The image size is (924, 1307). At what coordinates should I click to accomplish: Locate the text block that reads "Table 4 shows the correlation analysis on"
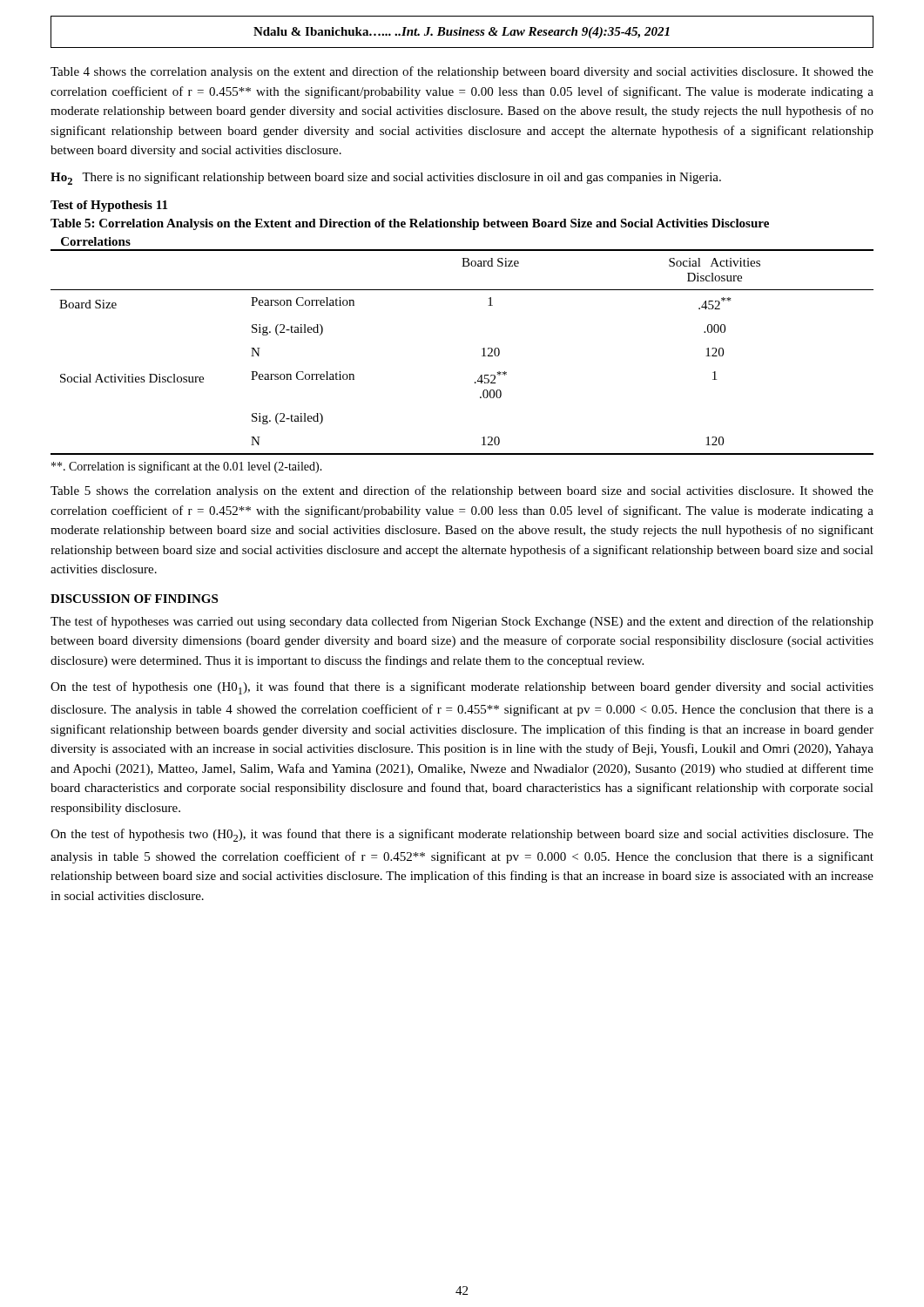click(x=462, y=111)
